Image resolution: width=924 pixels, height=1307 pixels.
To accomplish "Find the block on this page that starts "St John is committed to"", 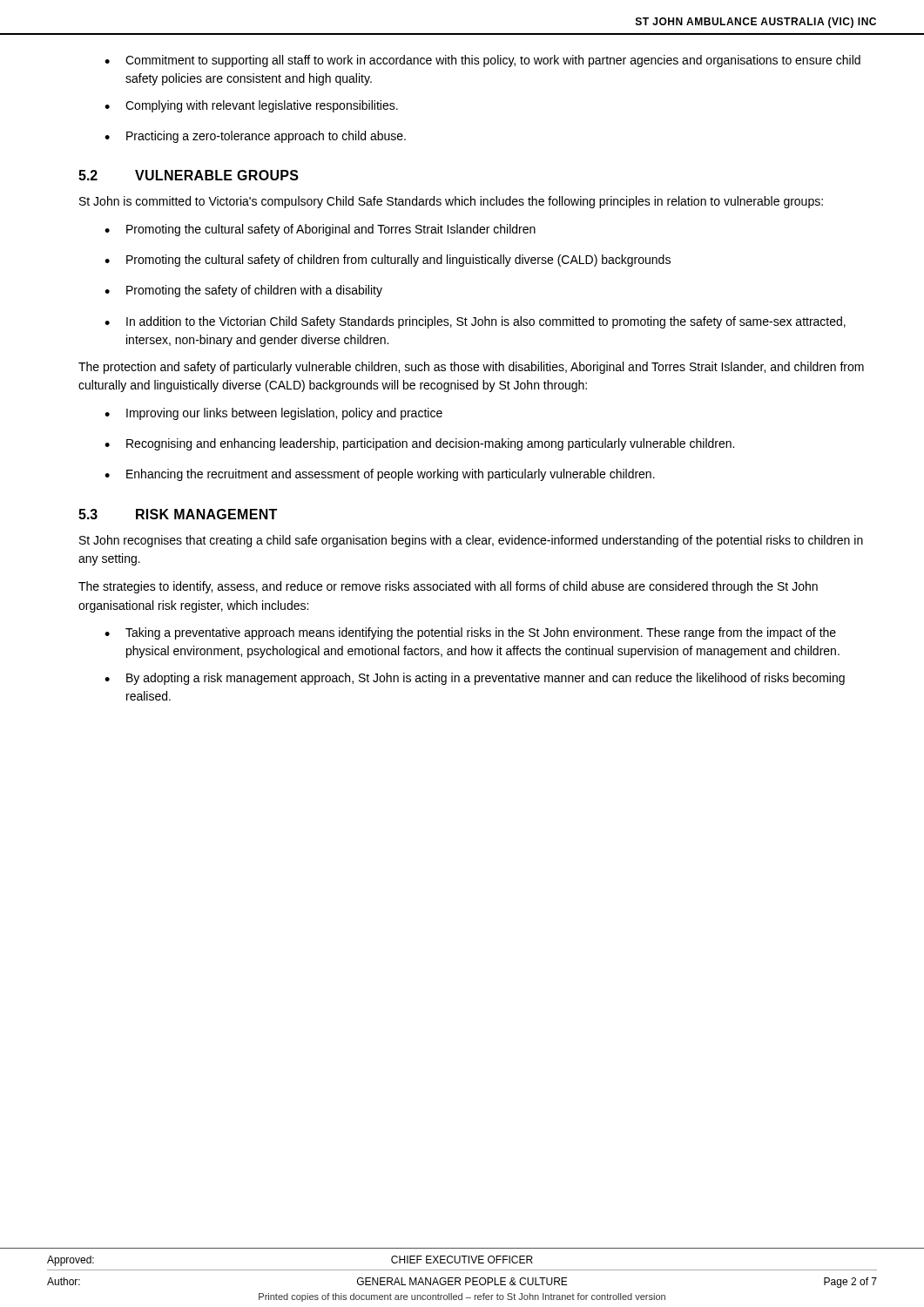I will tap(451, 202).
